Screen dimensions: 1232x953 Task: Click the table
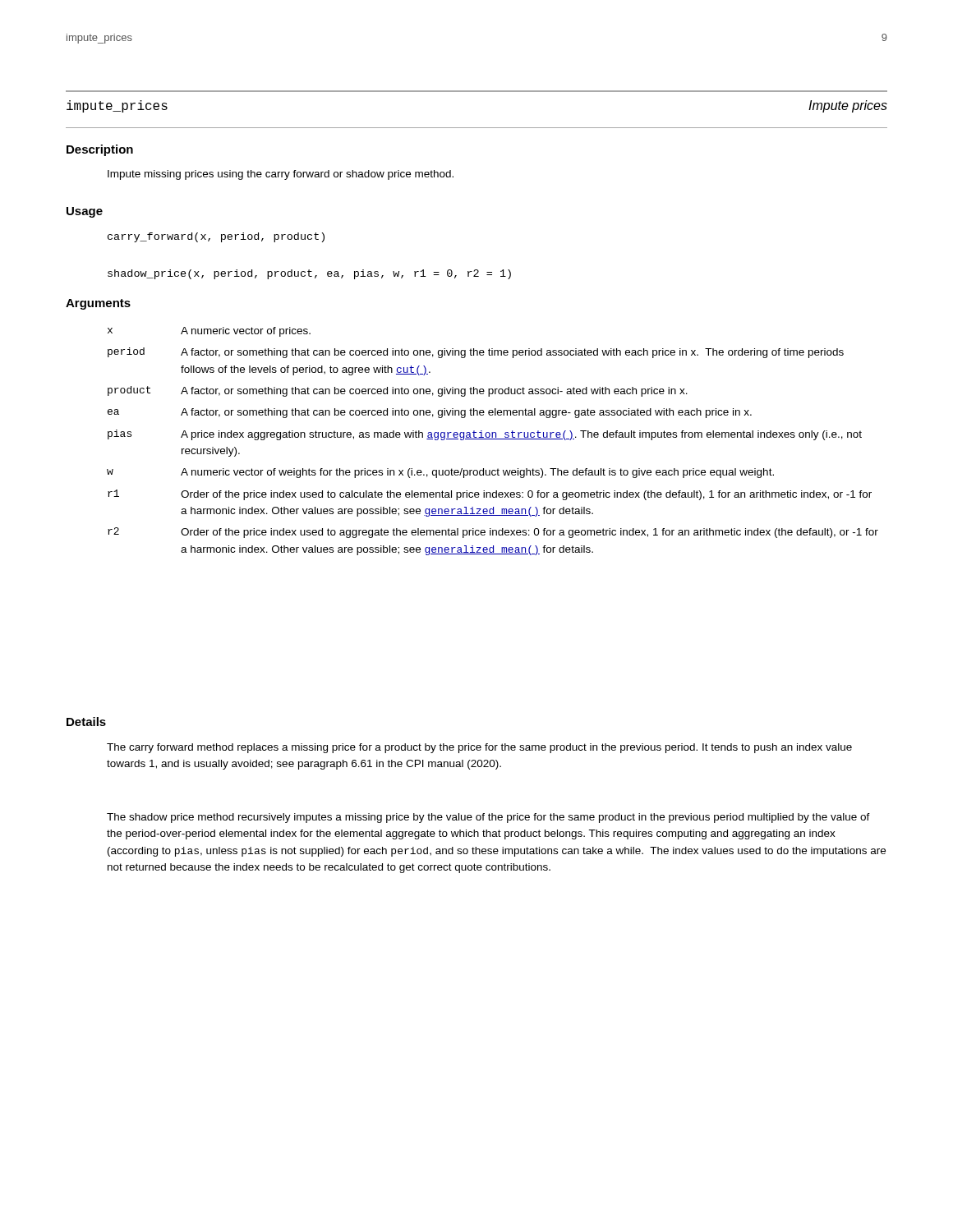[x=497, y=440]
